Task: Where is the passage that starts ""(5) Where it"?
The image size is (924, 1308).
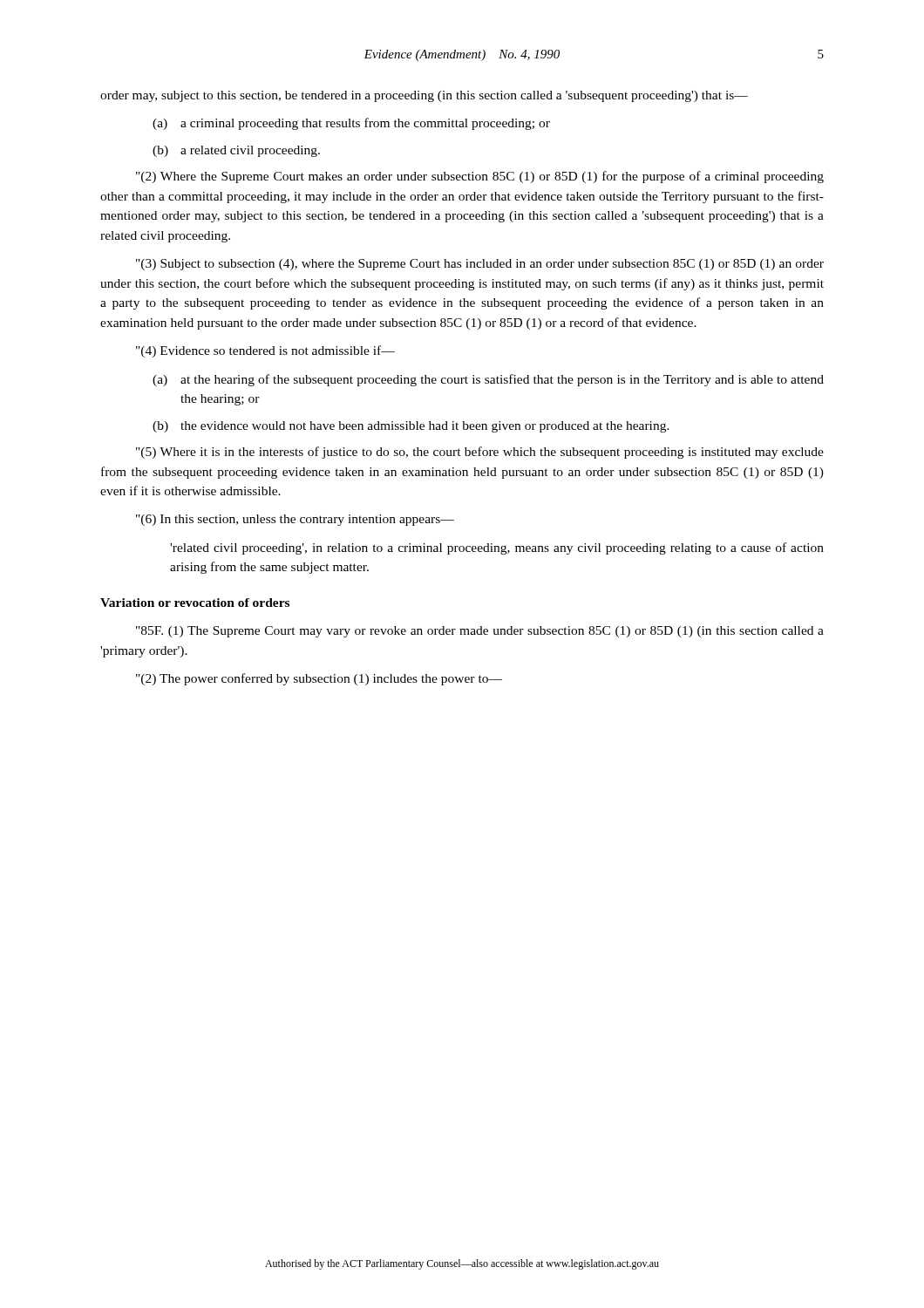Action: point(462,471)
